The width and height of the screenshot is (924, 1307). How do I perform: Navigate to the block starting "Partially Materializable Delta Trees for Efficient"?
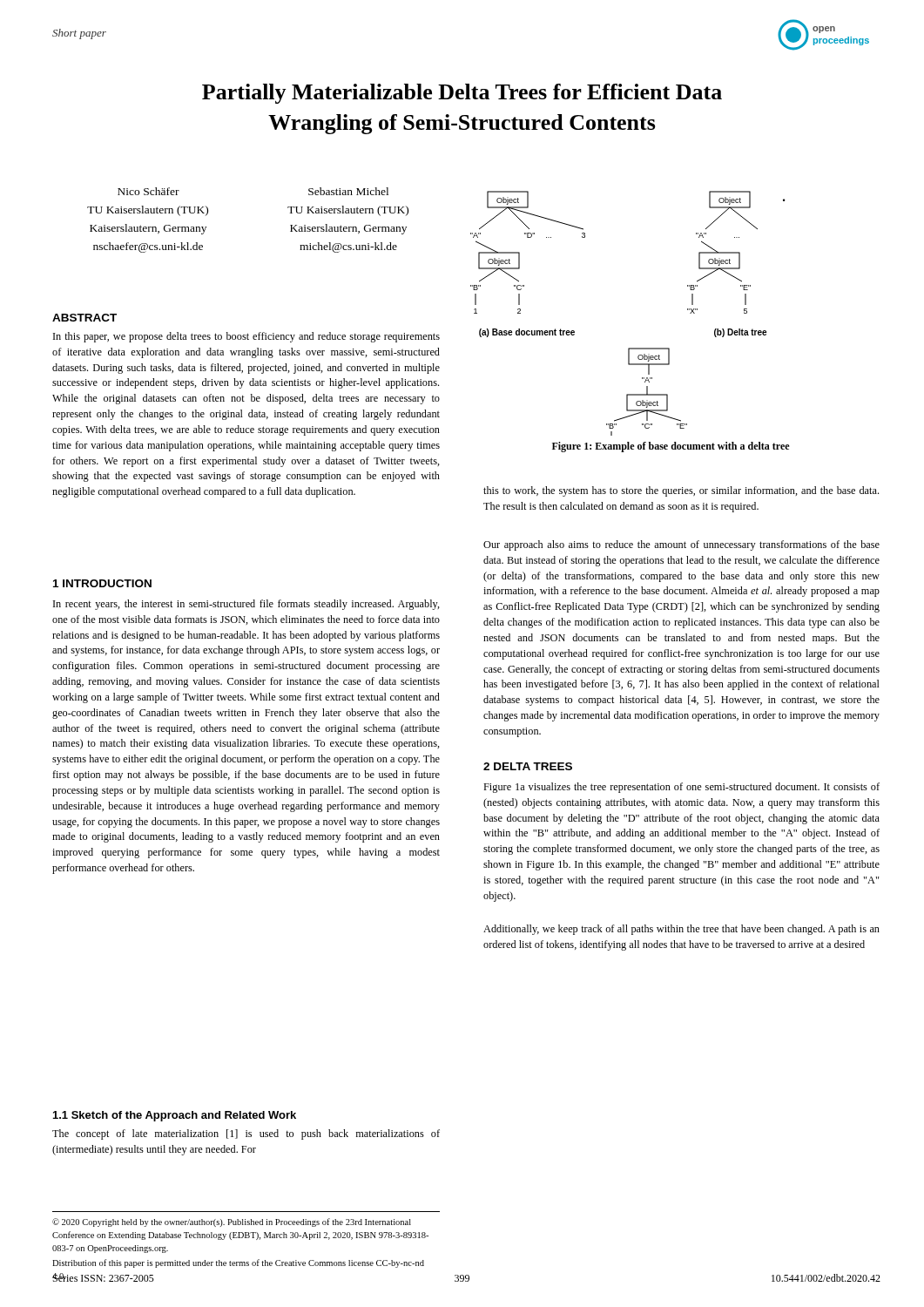tap(462, 107)
